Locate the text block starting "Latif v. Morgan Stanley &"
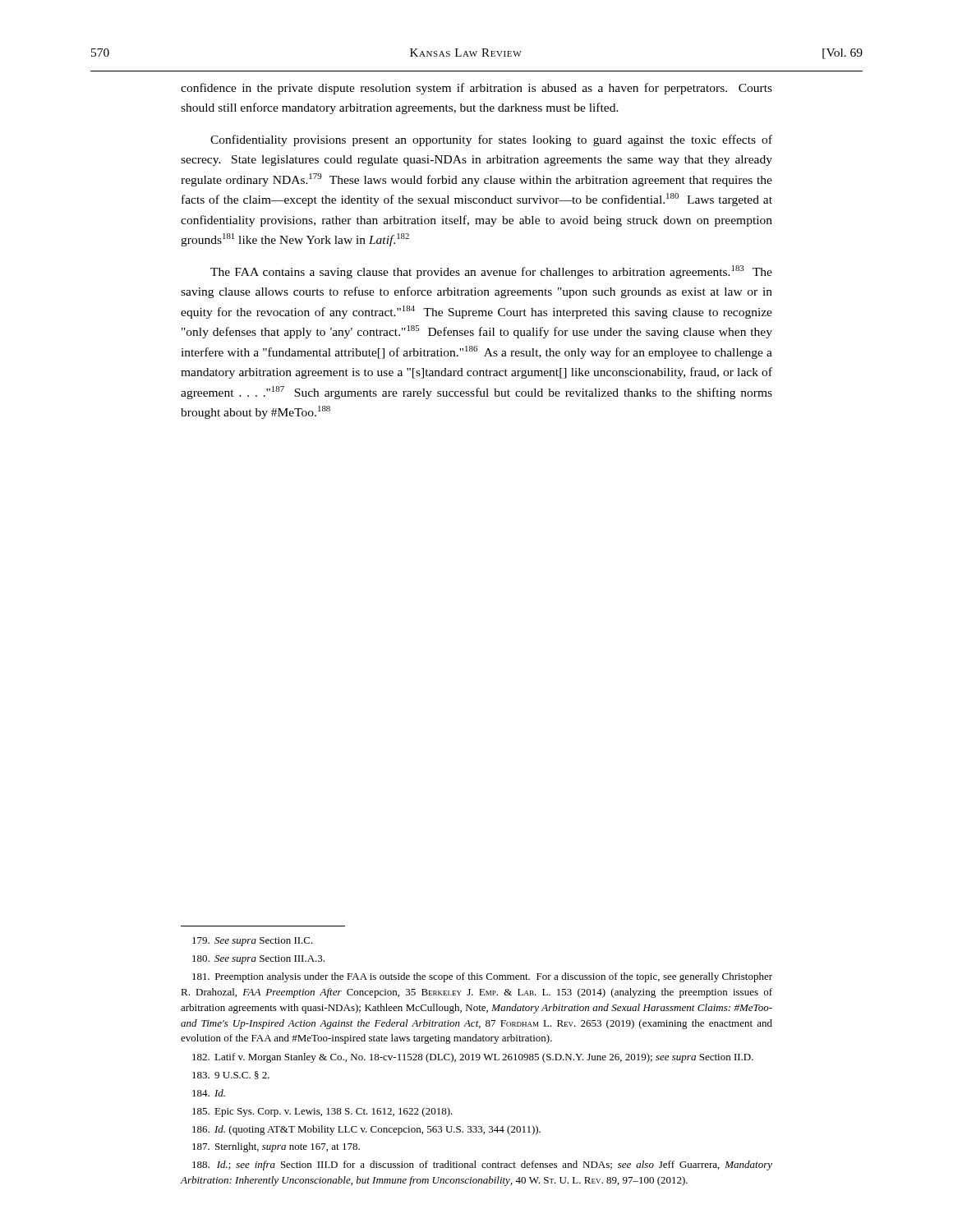953x1232 pixels. [476, 1058]
